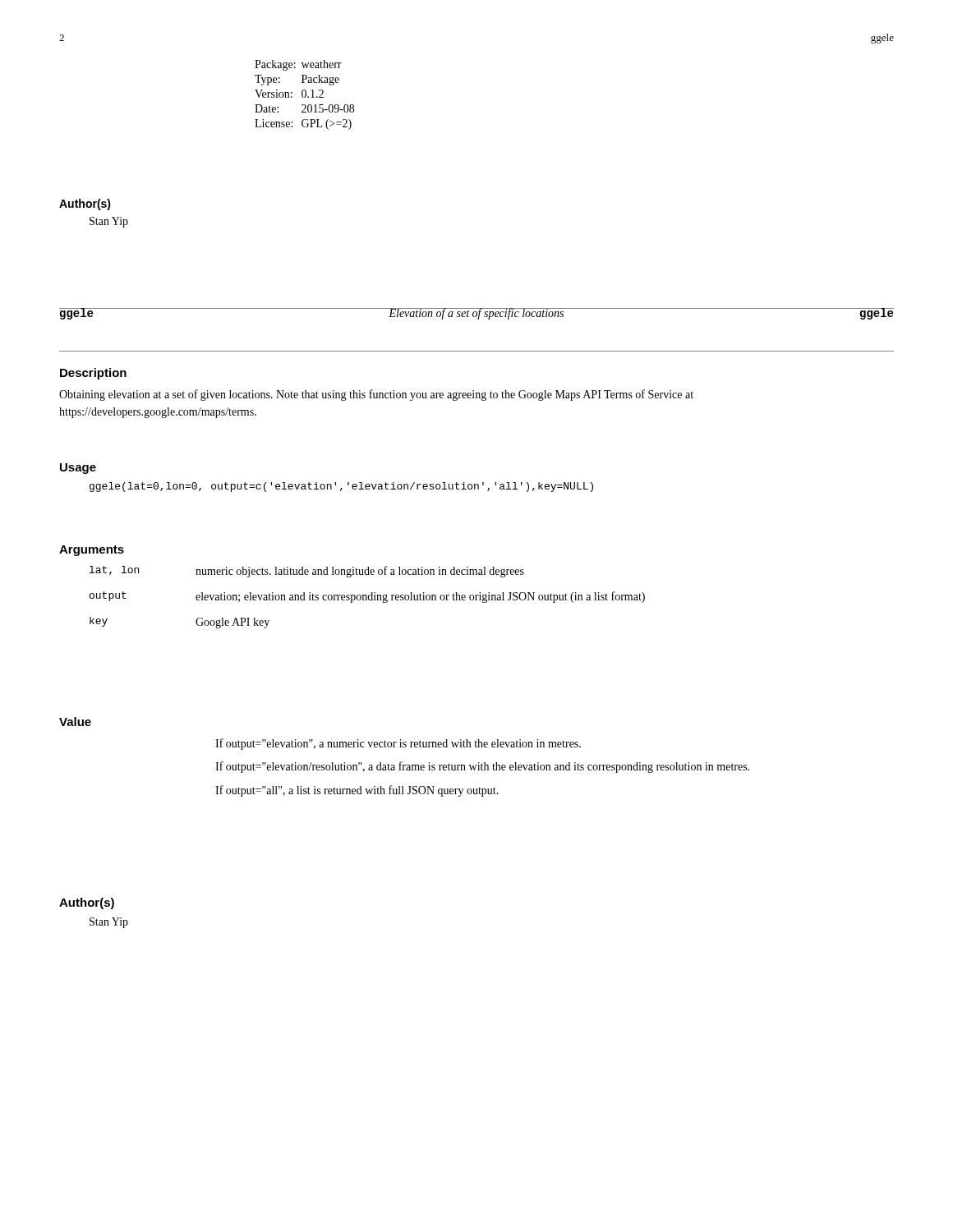Click on the text block starting "If output="elevation", a numeric vector is returned"
This screenshot has width=953, height=1232.
point(320,744)
